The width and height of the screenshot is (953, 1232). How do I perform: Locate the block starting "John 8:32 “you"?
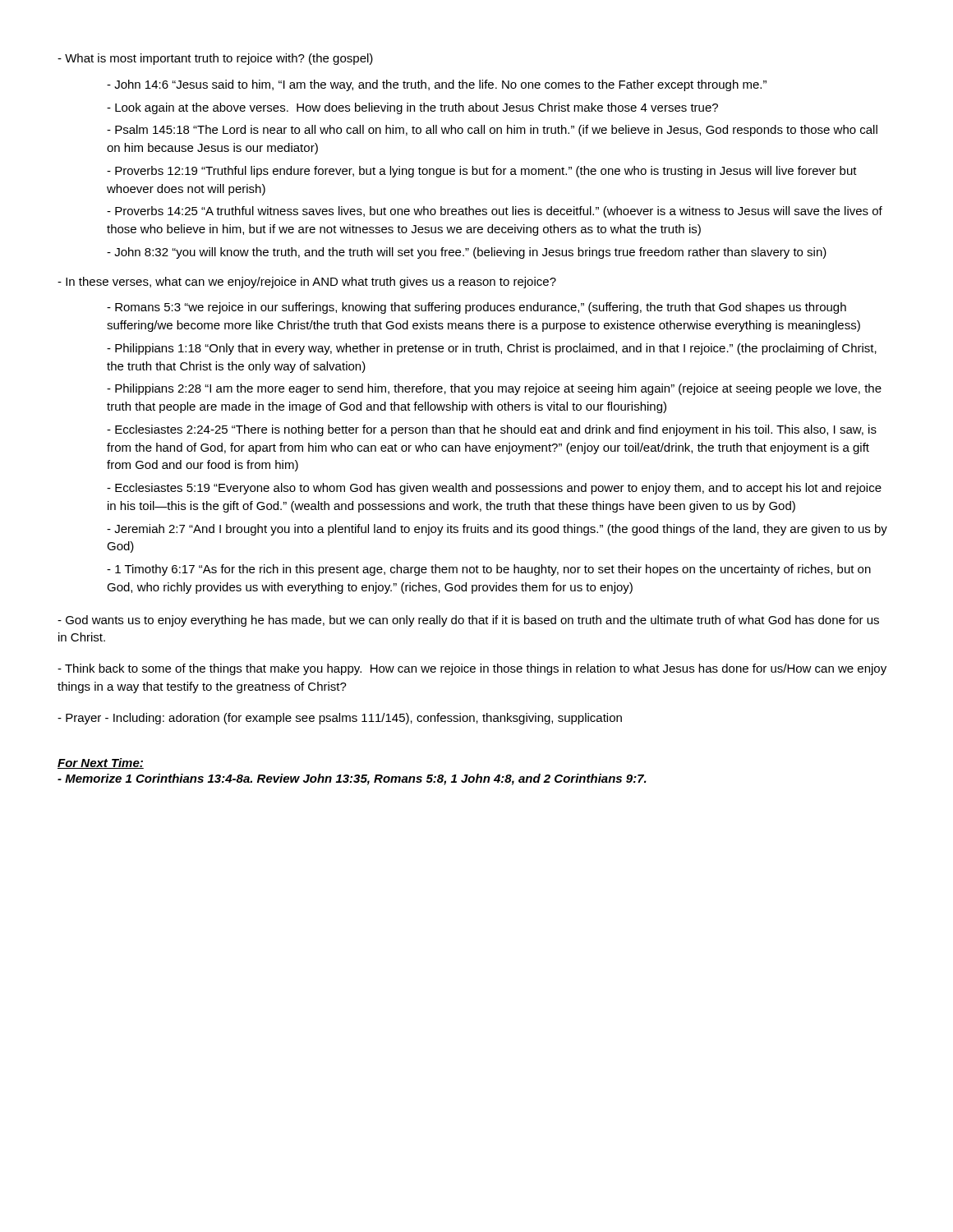pyautogui.click(x=467, y=252)
